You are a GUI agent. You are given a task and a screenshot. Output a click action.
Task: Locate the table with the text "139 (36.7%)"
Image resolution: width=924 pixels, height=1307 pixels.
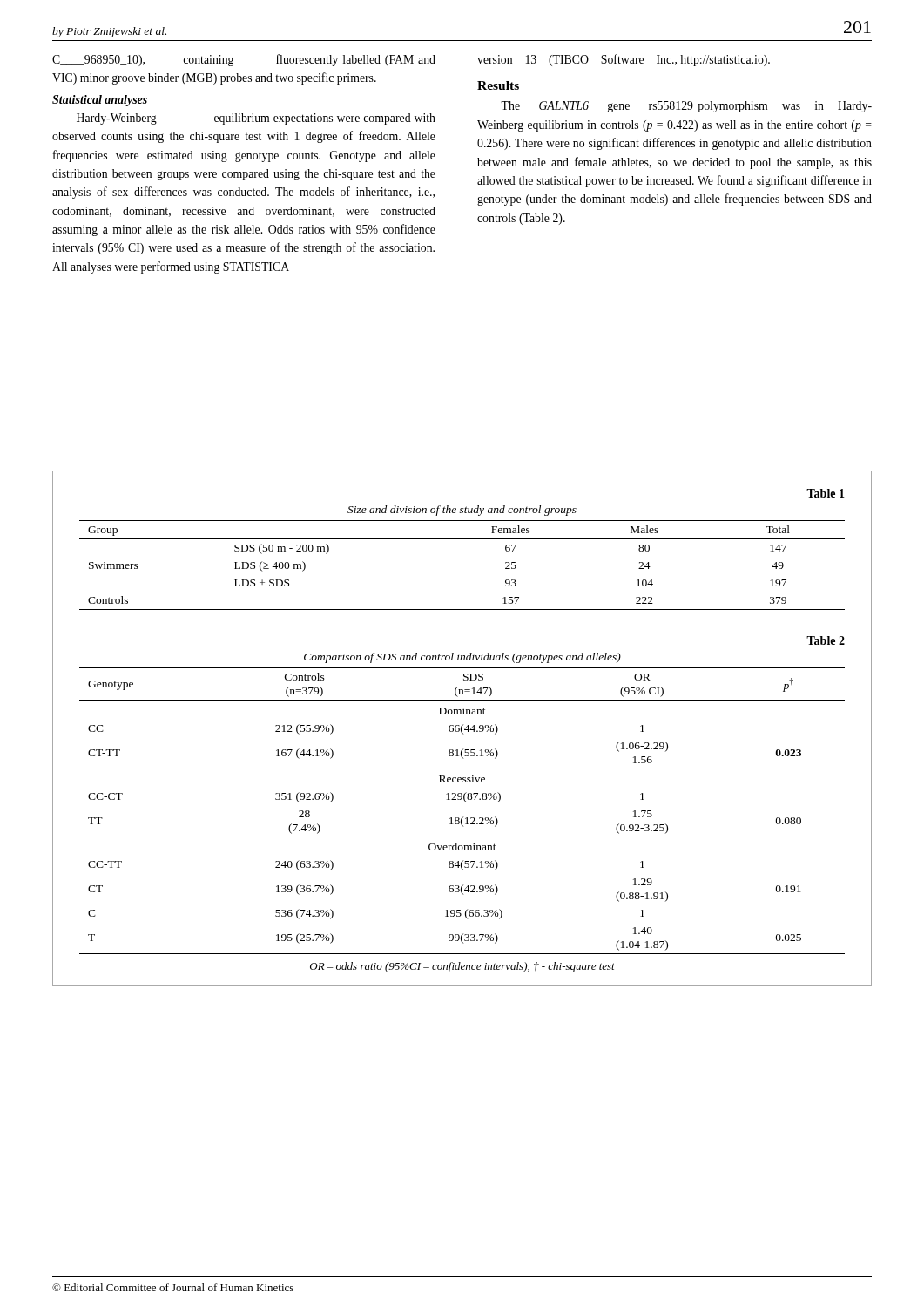[x=462, y=811]
